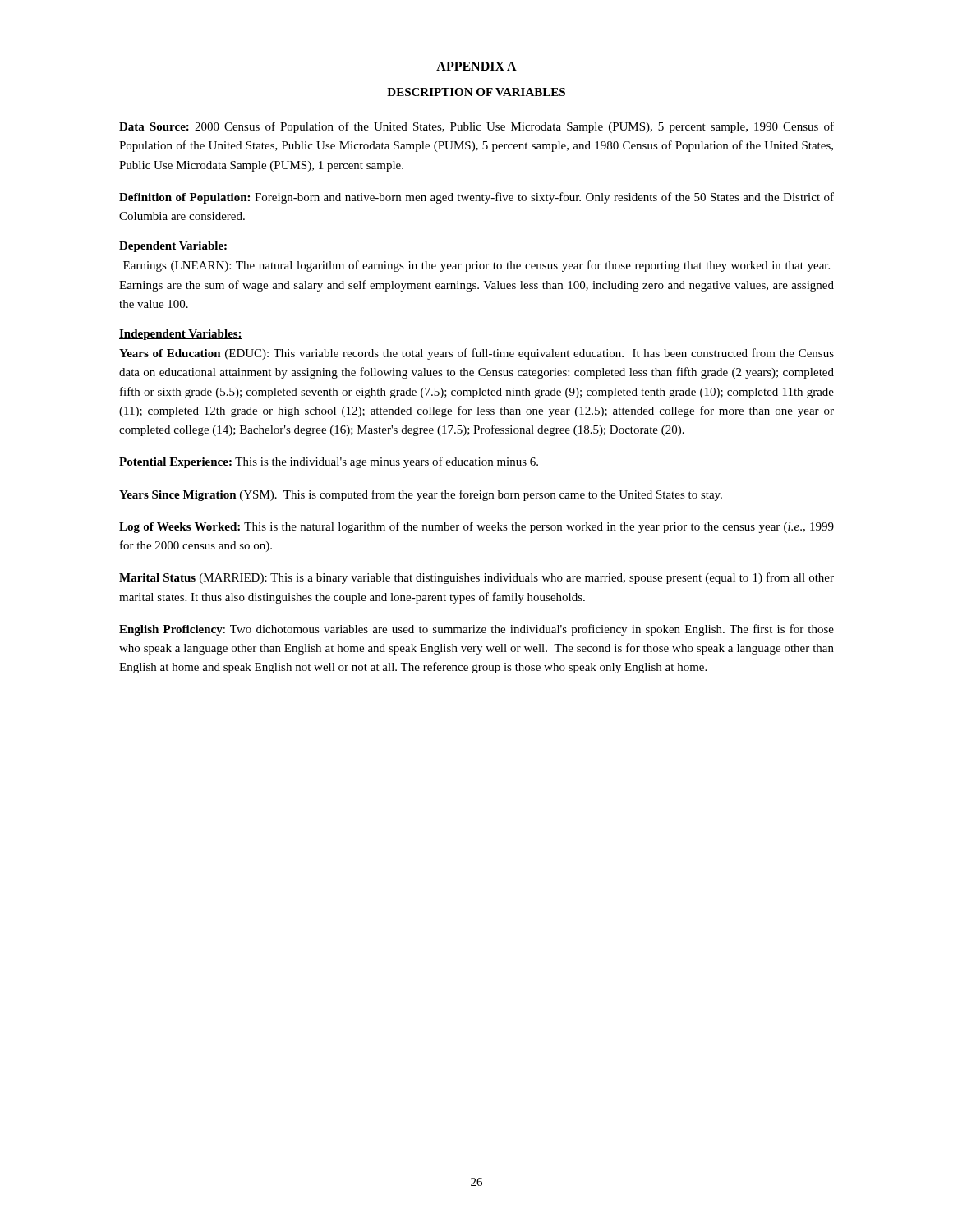953x1232 pixels.
Task: Locate the text "Dependent Variable:"
Action: click(x=173, y=246)
